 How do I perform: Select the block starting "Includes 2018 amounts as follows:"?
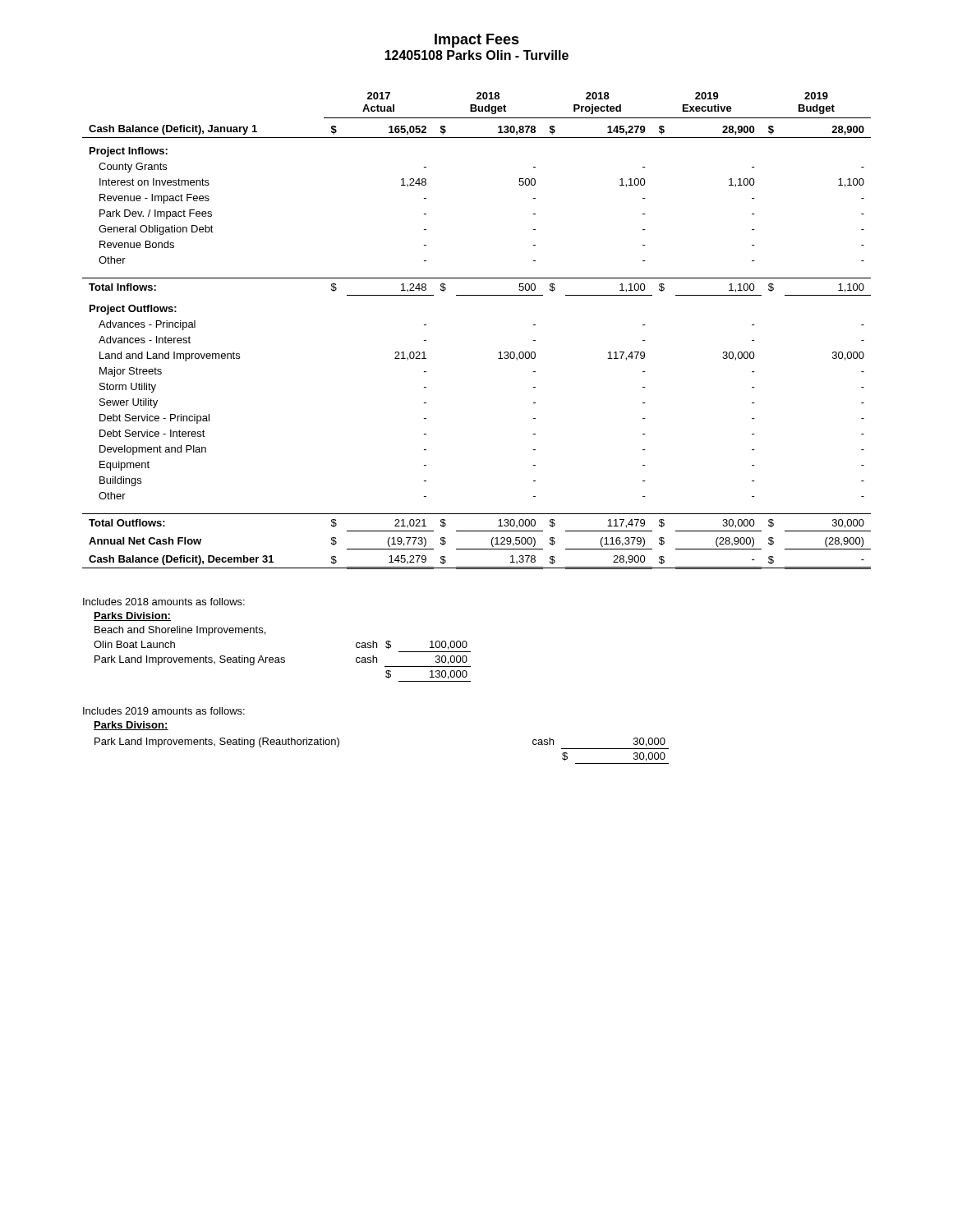tap(164, 601)
